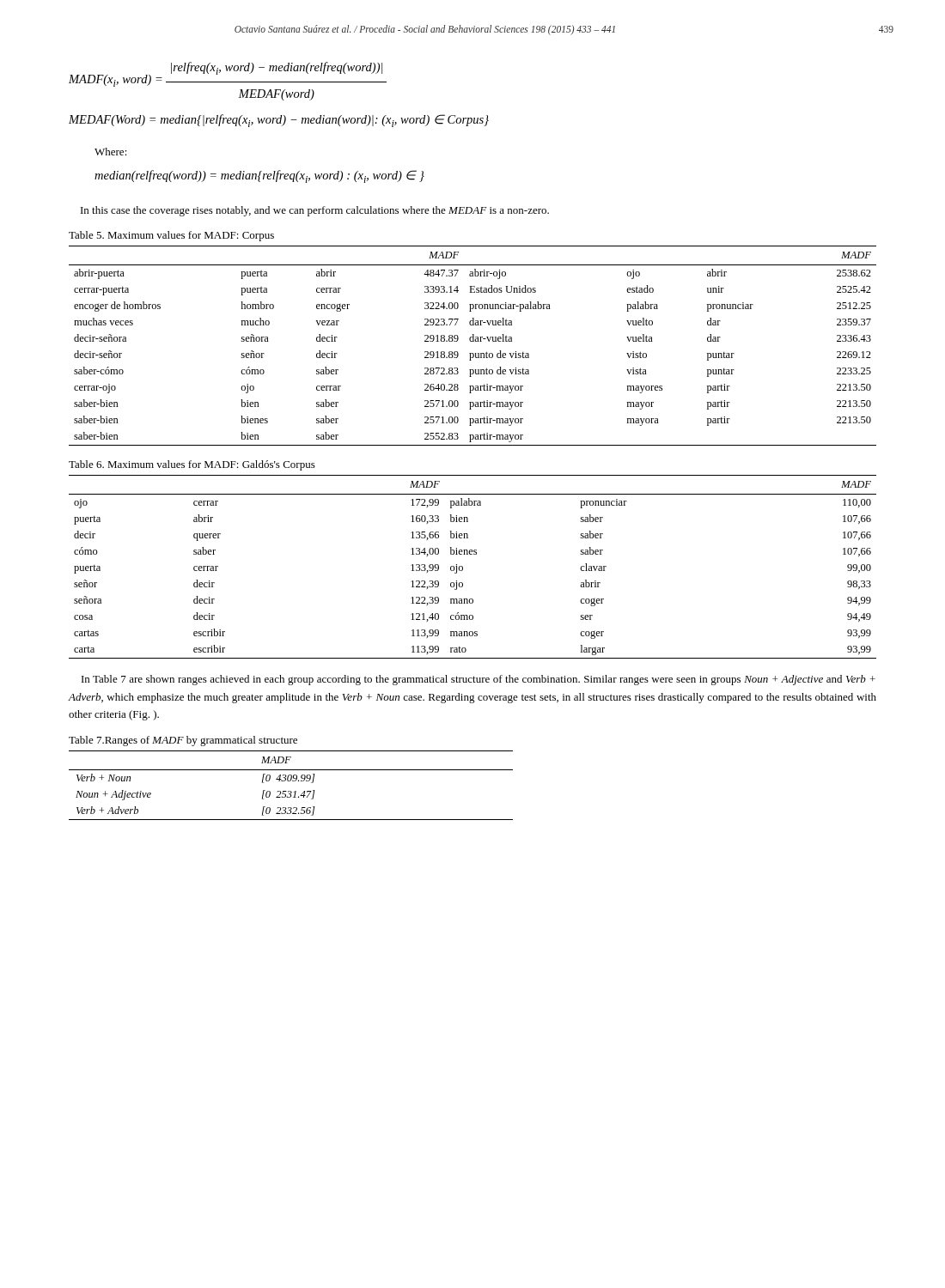Navigate to the region starting "Table 6. Maximum values for MADF: Galdós's"
The height and width of the screenshot is (1288, 945).
(192, 464)
